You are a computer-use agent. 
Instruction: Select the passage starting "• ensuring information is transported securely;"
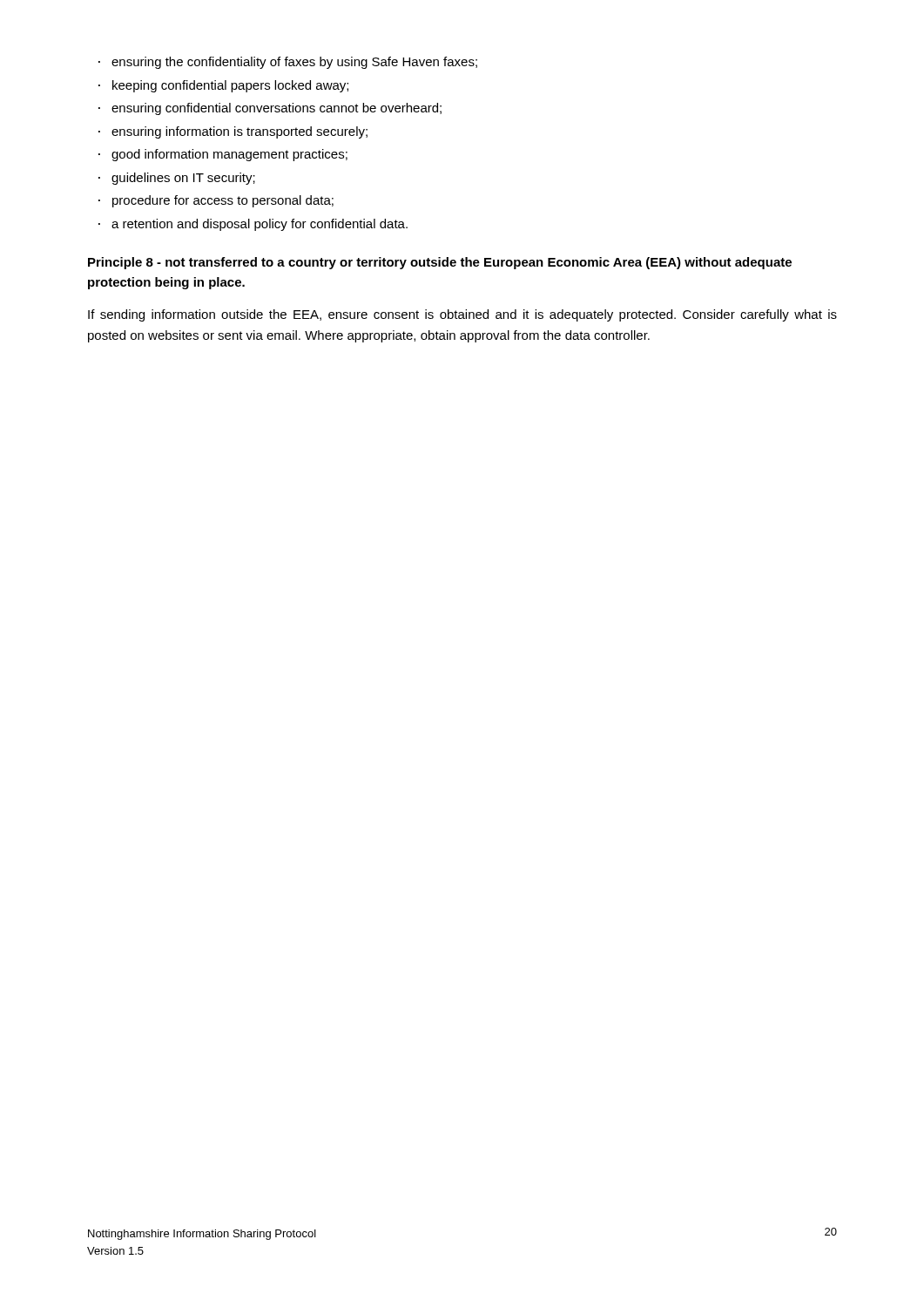coord(233,132)
